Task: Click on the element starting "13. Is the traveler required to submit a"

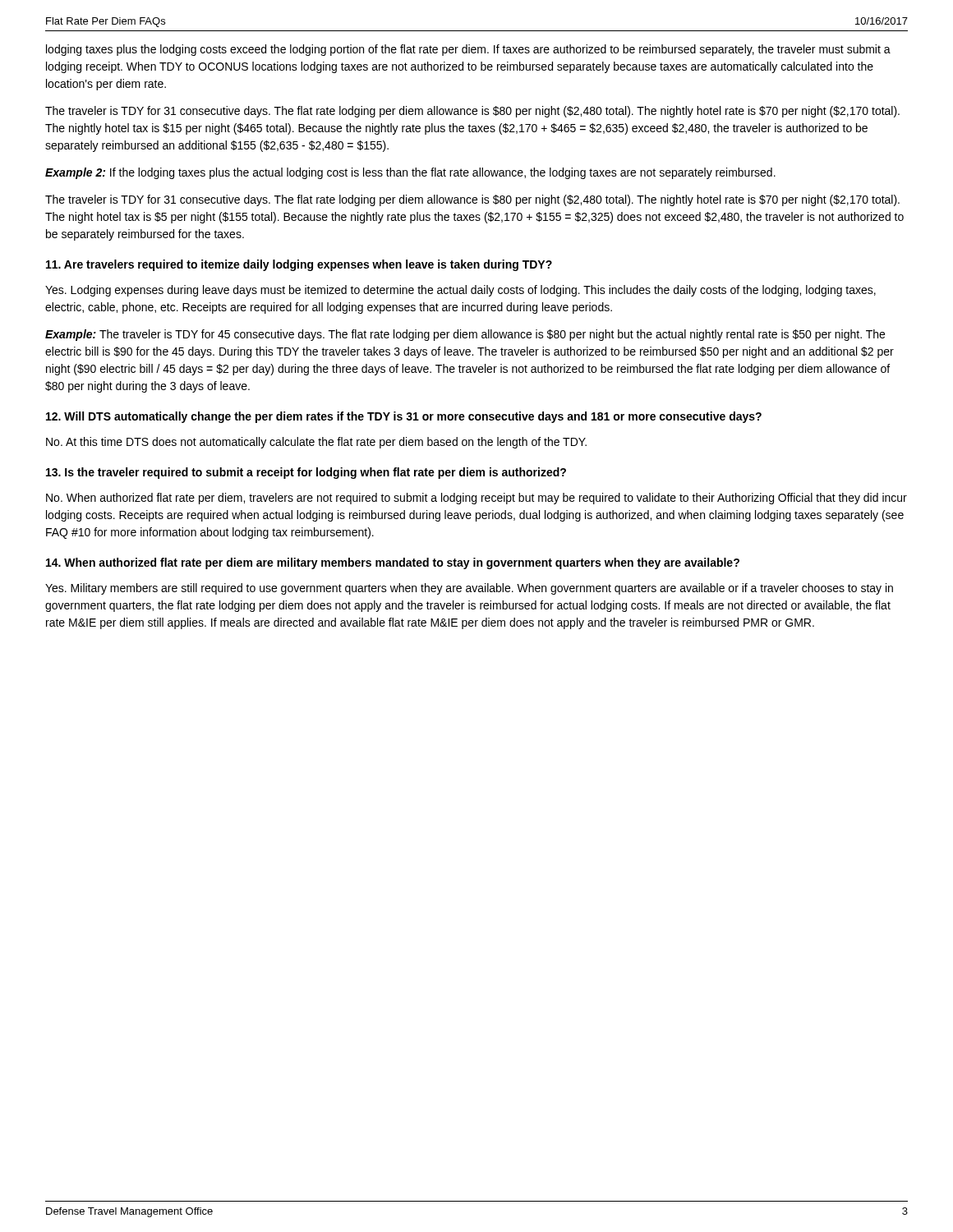Action: coord(306,472)
